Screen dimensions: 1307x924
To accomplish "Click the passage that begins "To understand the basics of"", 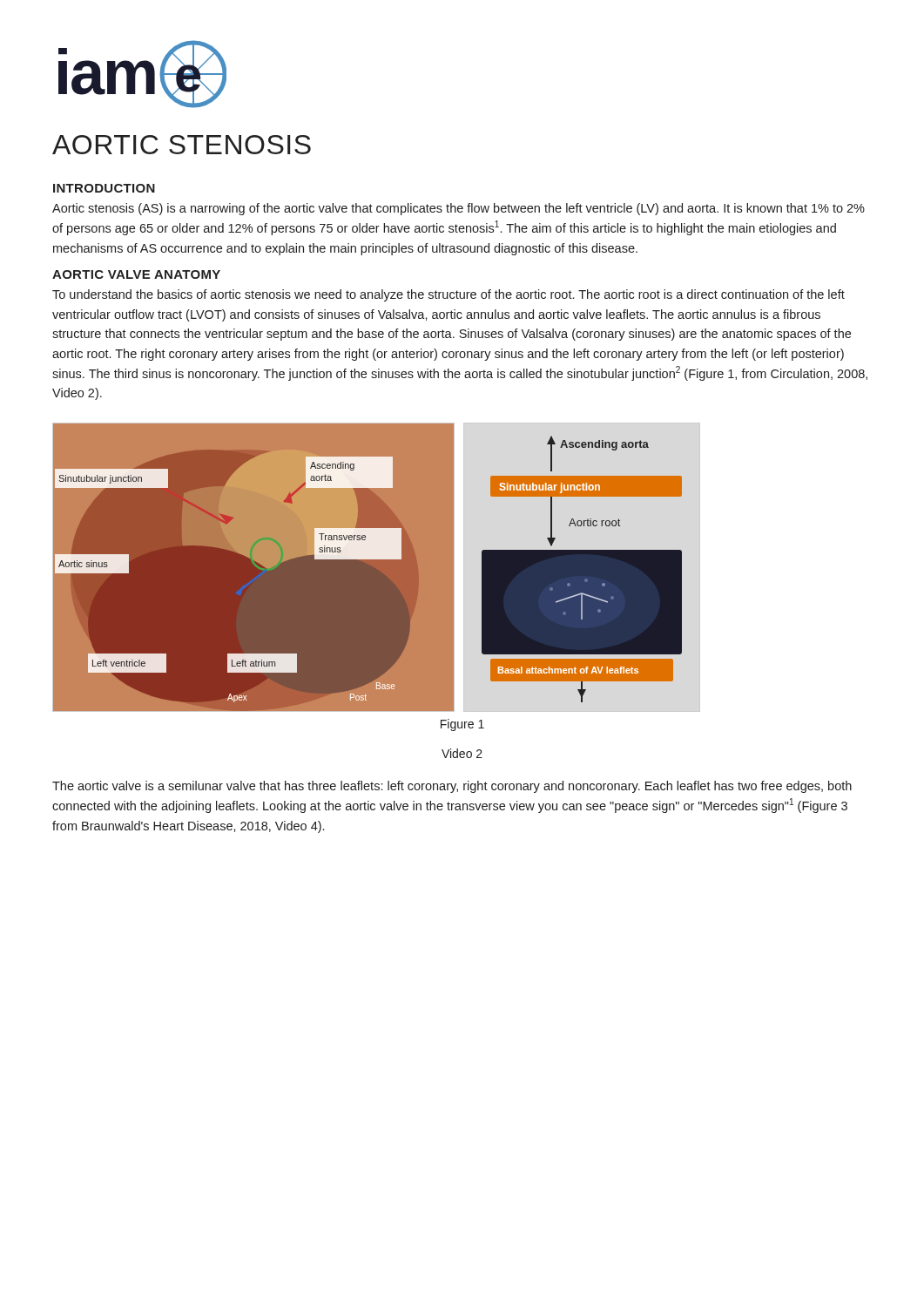I will (462, 344).
